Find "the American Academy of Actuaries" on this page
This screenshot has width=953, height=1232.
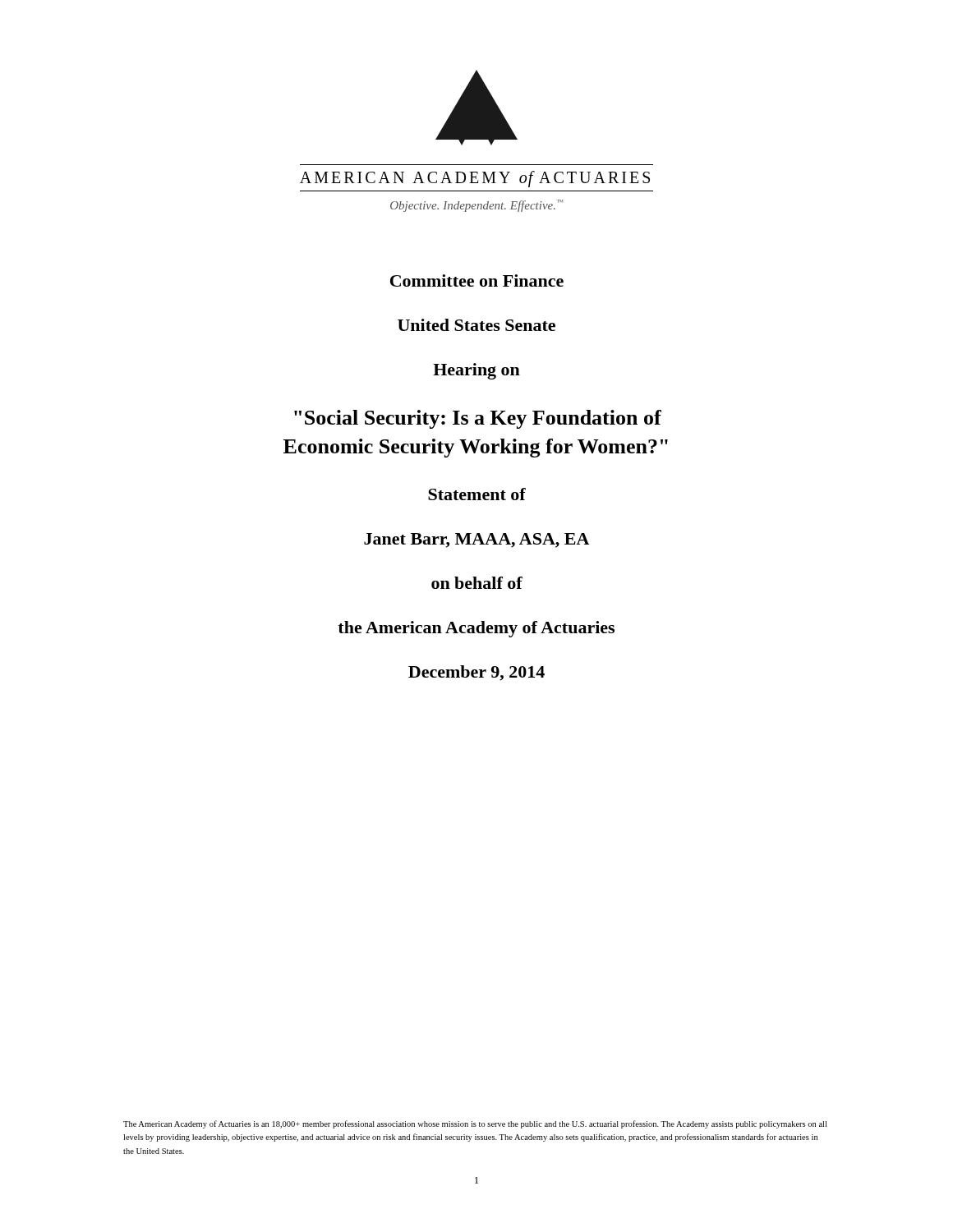(476, 627)
